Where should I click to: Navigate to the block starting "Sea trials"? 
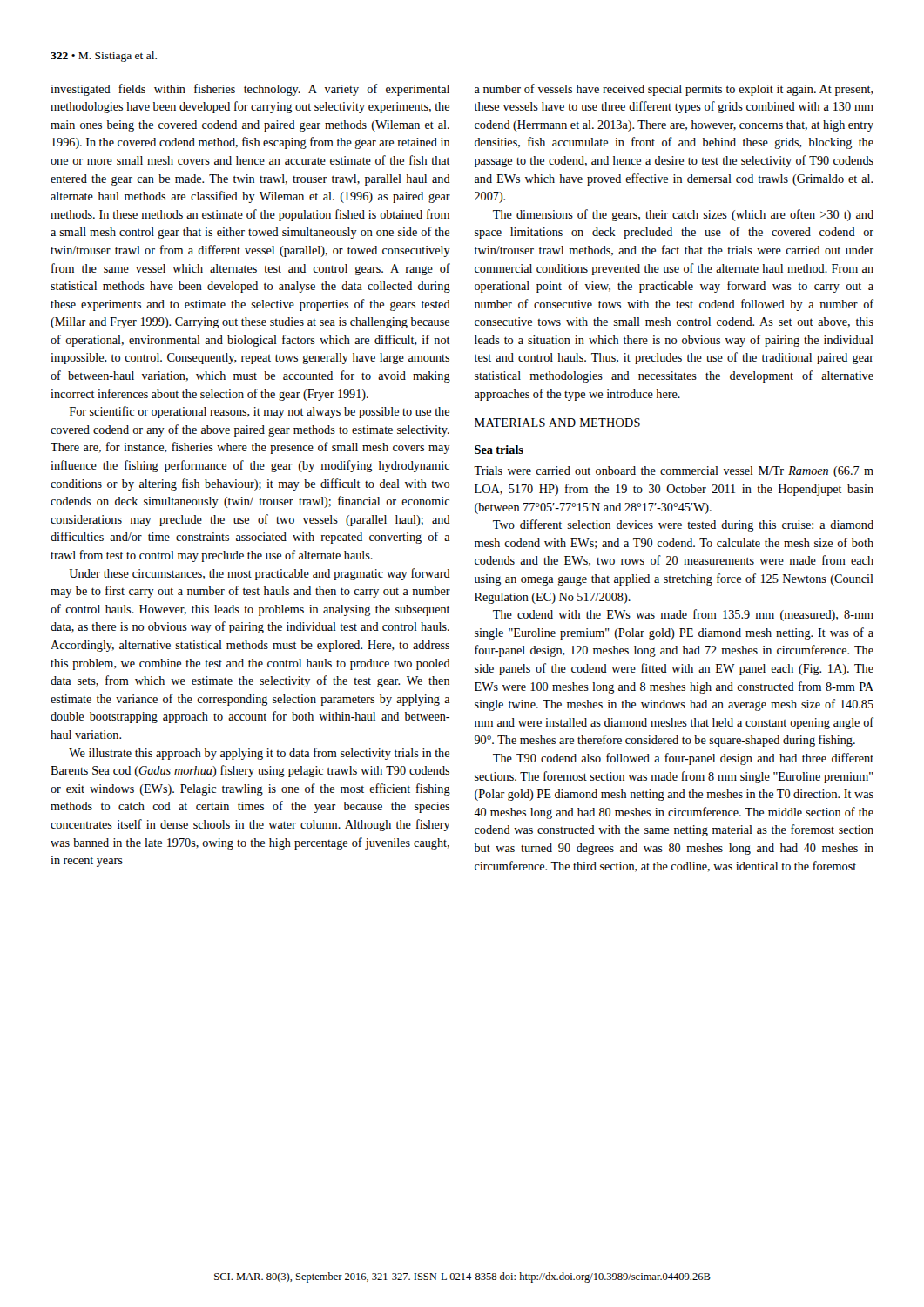pyautogui.click(x=499, y=449)
